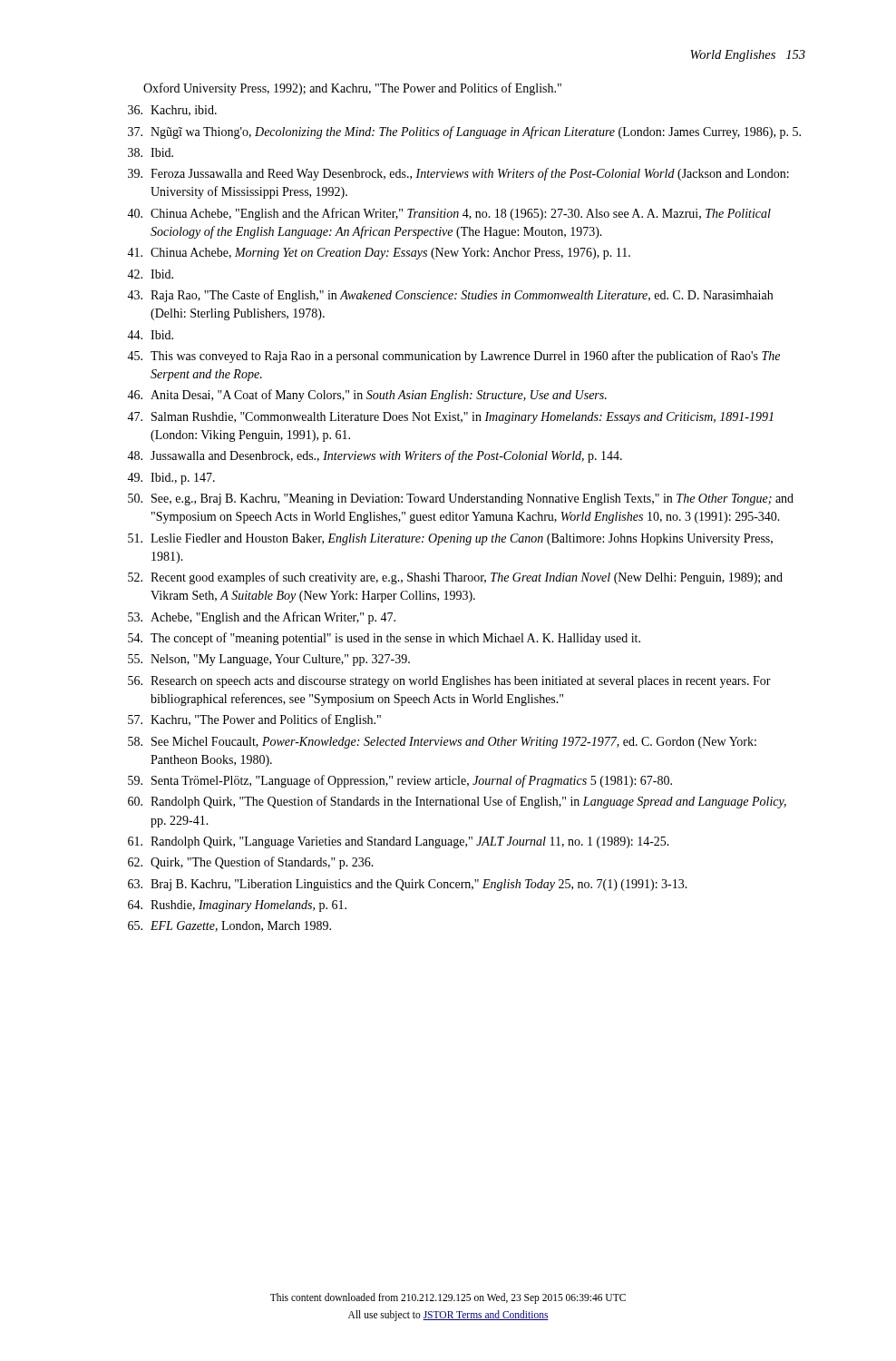The height and width of the screenshot is (1361, 896).
Task: Select the text starting "63. Braj B. Kachru, "Liberation"
Action: (x=453, y=884)
